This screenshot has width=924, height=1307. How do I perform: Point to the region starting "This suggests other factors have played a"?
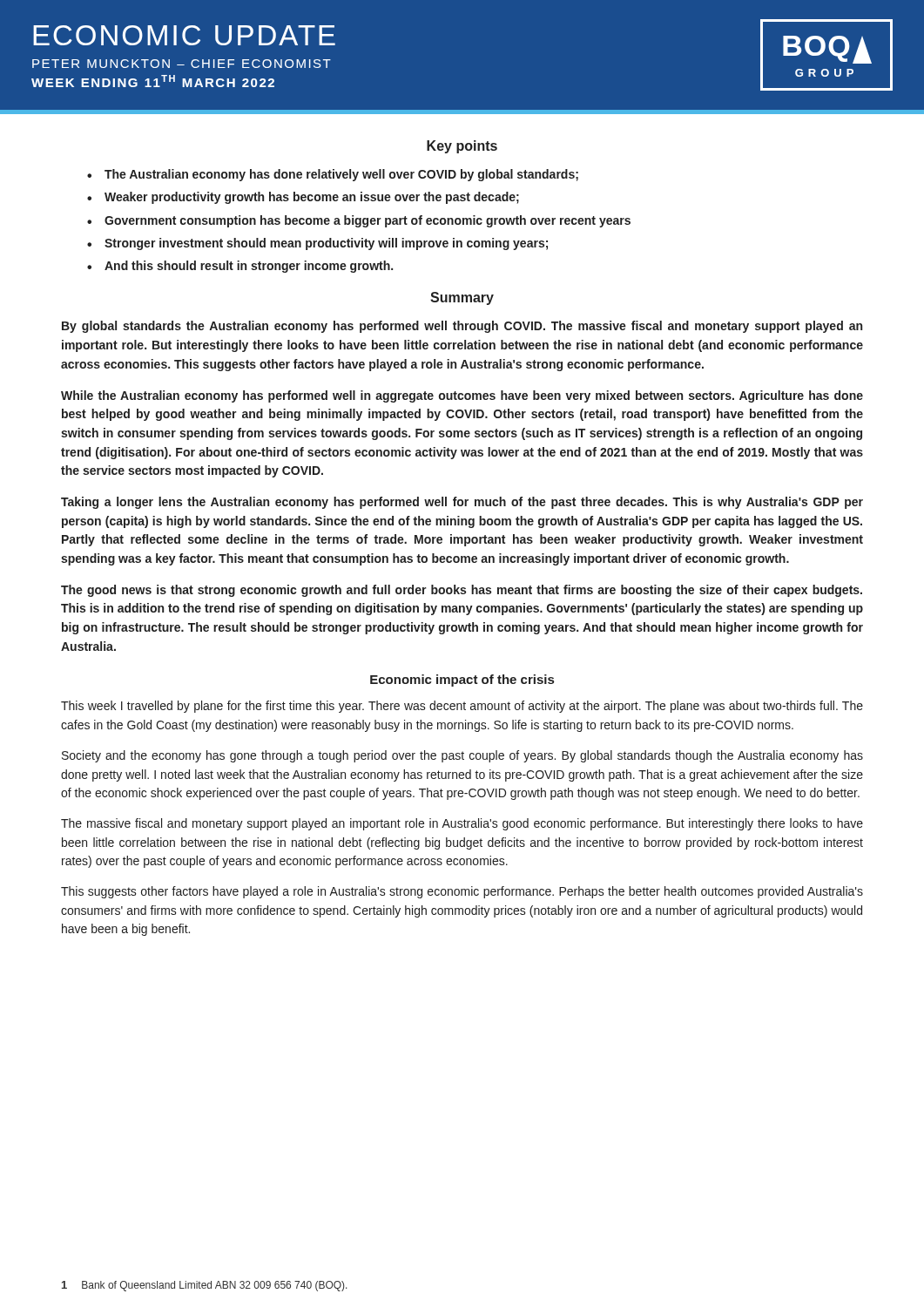point(462,910)
